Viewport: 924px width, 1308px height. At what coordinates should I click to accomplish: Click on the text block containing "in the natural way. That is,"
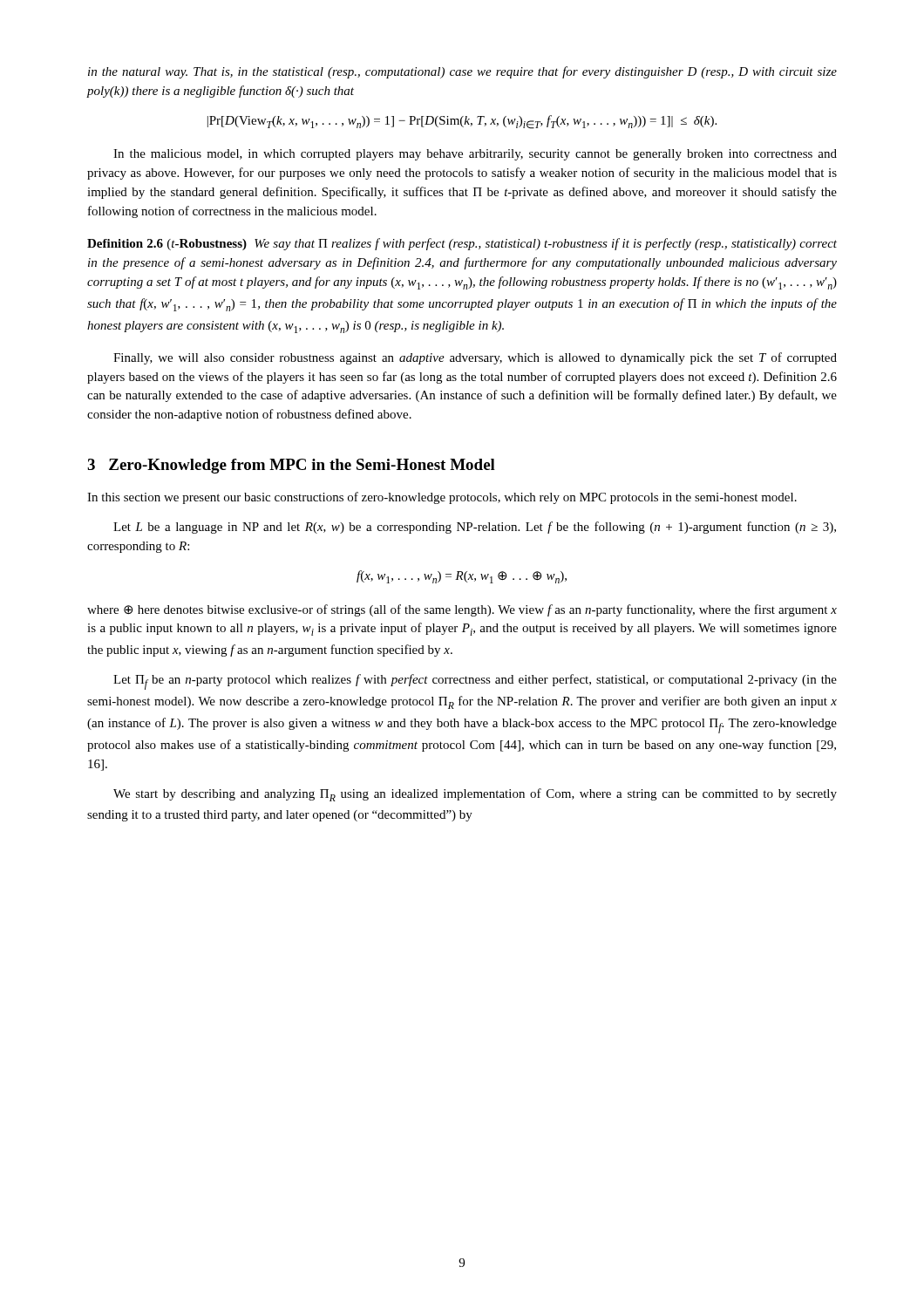462,81
